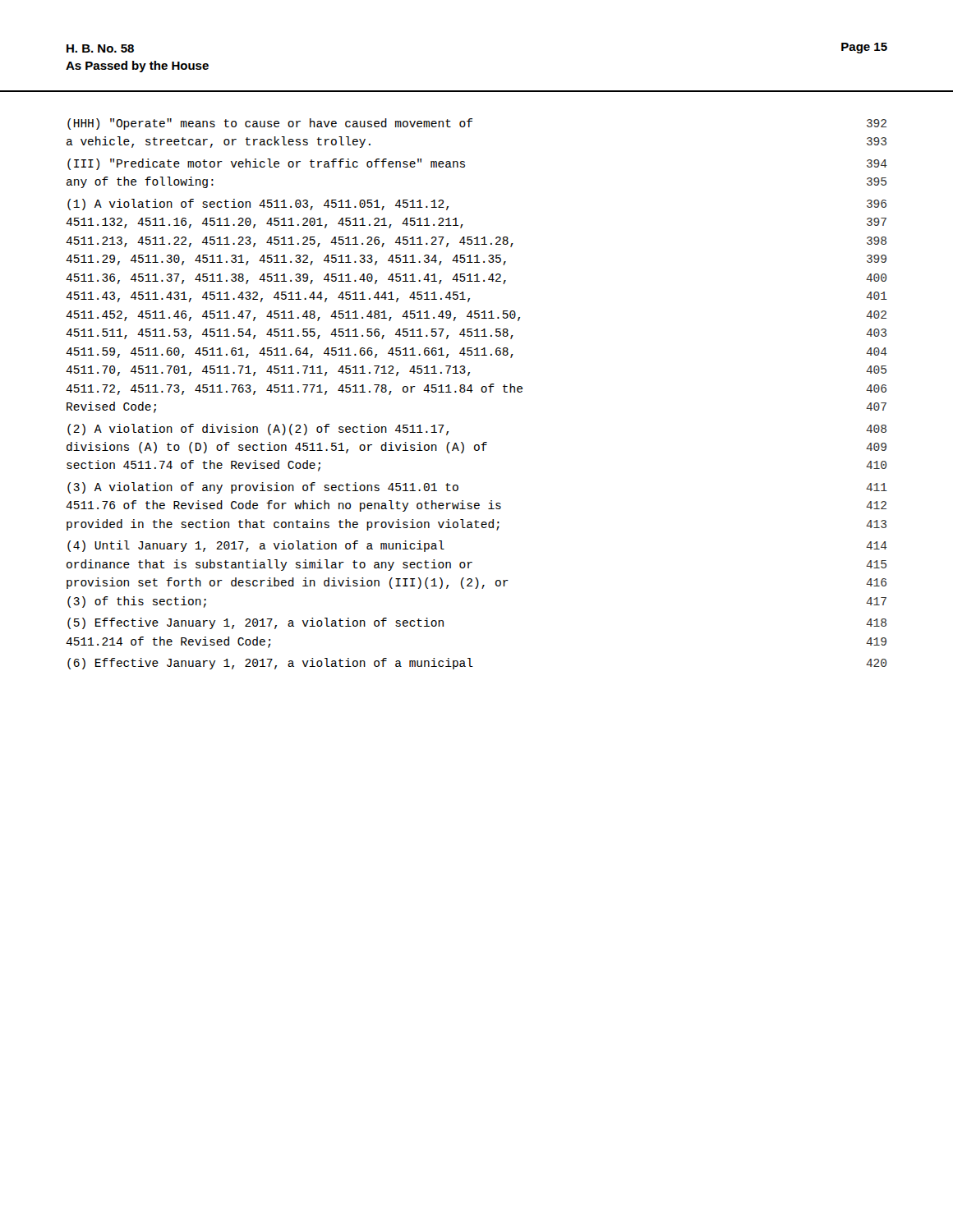Select the element starting "(III) "Predicate motor vehicle or traffic"
This screenshot has width=953, height=1232.
[261, 164]
